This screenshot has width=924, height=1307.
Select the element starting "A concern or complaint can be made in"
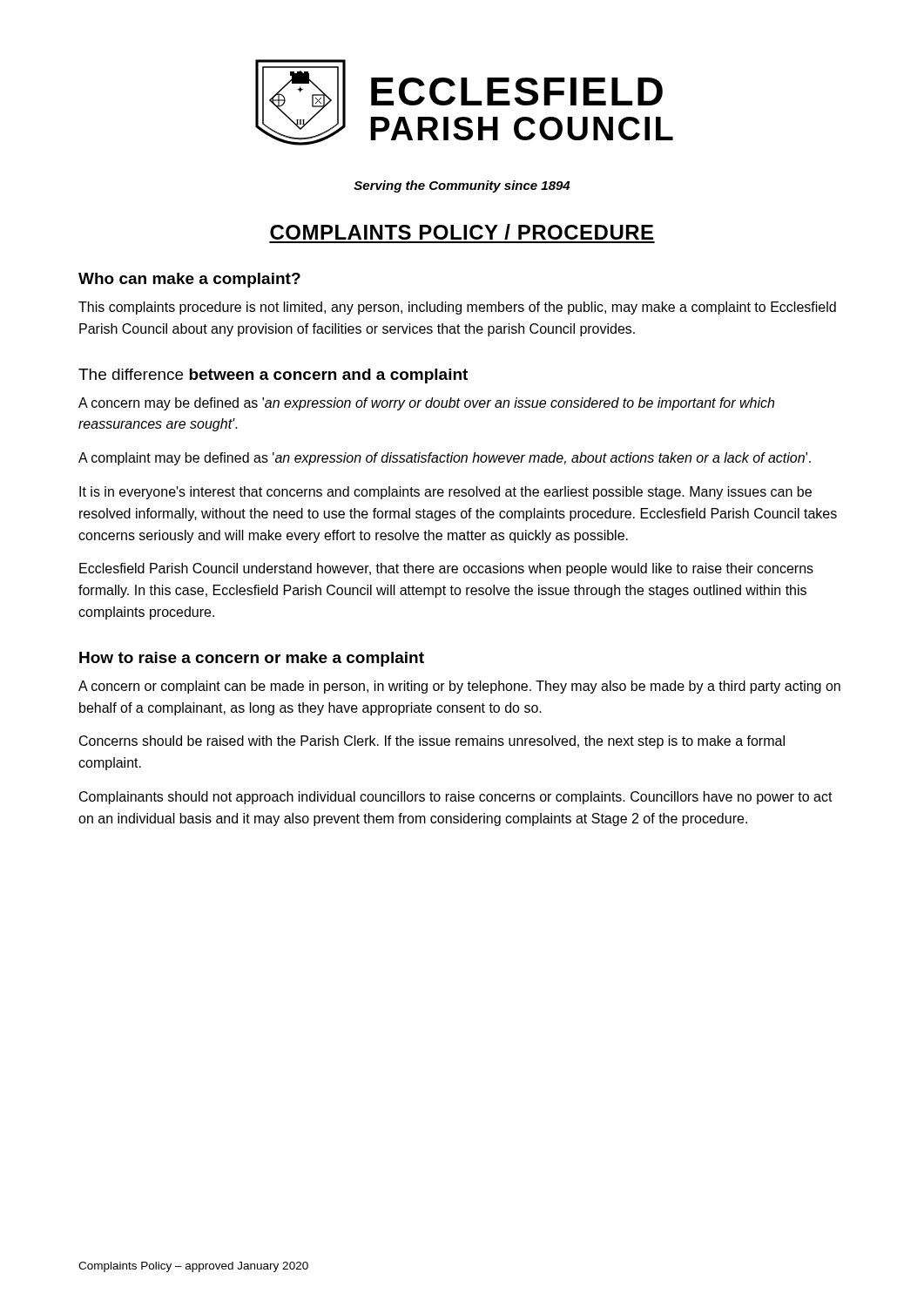coord(460,697)
